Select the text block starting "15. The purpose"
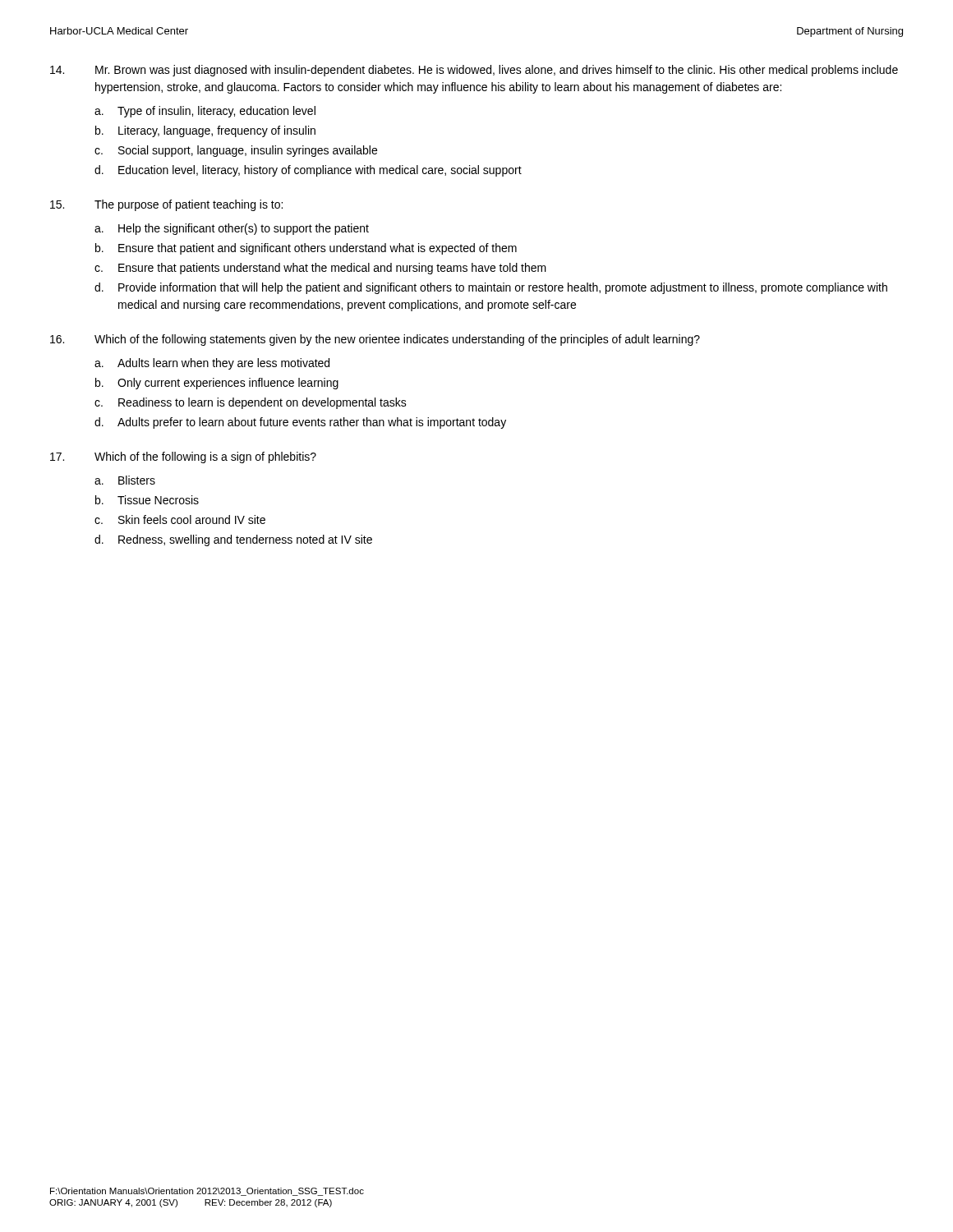 [476, 256]
